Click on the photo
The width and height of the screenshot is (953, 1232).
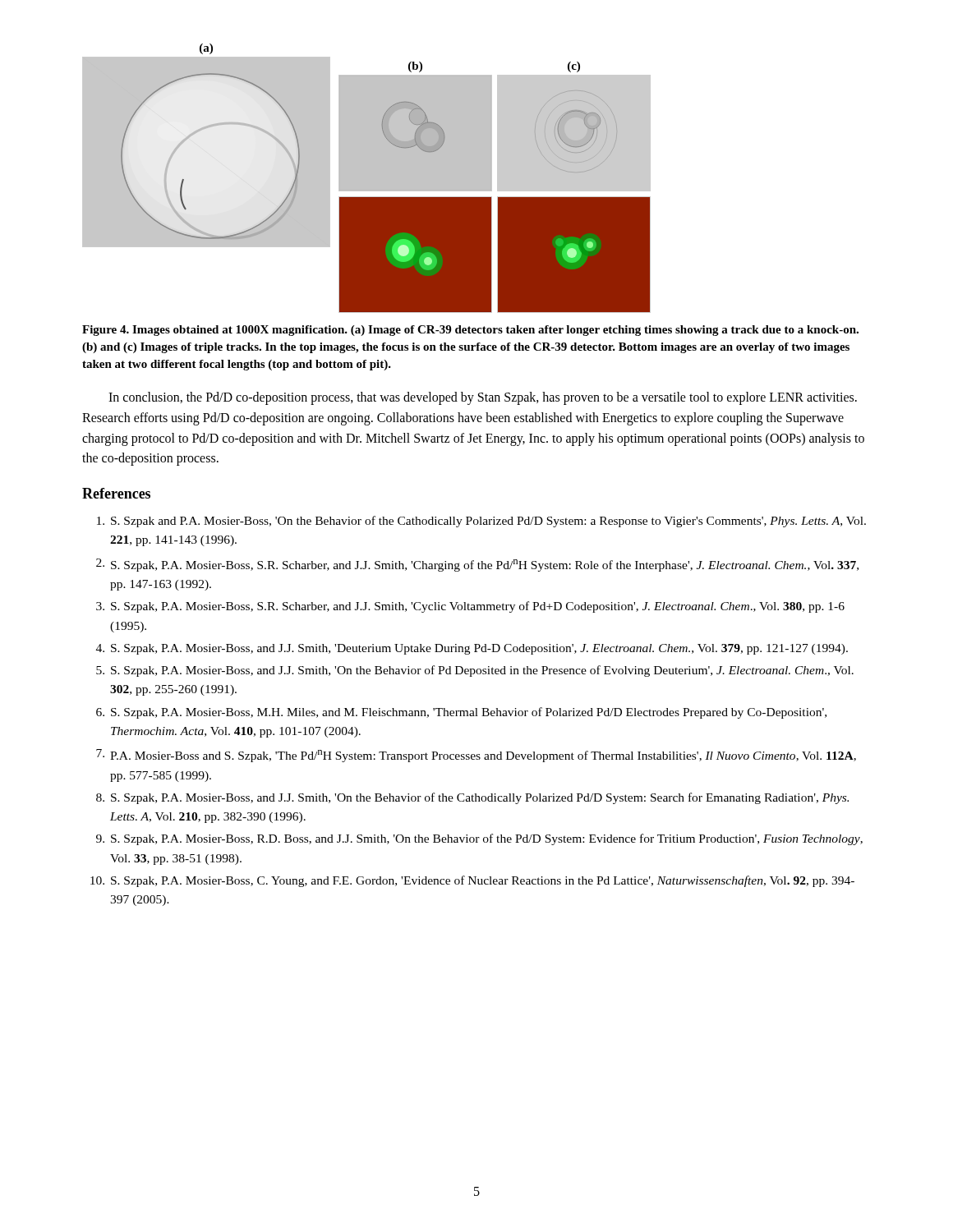coord(476,177)
